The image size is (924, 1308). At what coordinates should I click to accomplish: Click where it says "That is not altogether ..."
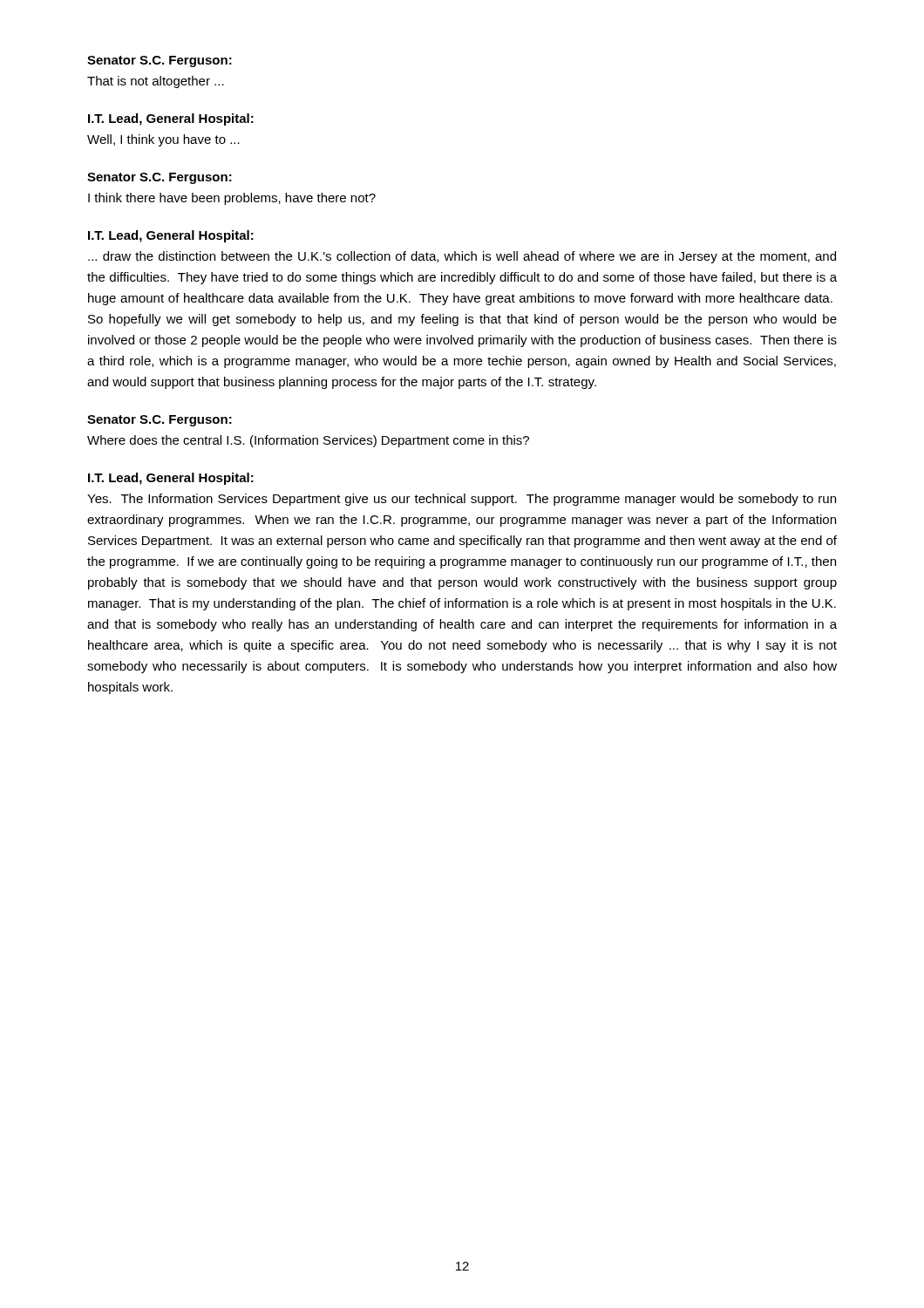pos(156,81)
